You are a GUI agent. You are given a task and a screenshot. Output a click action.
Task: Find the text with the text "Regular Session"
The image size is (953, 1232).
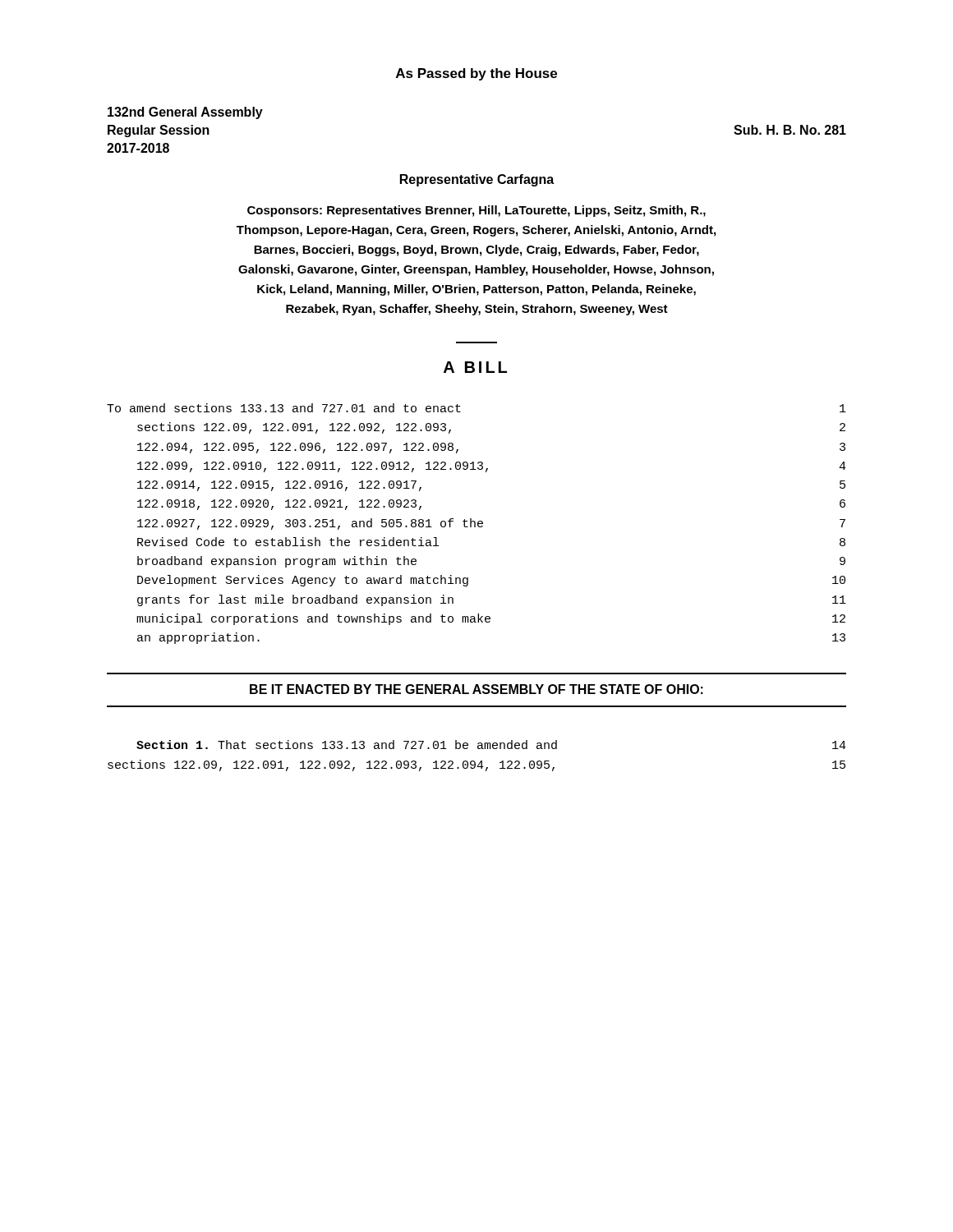tap(158, 130)
